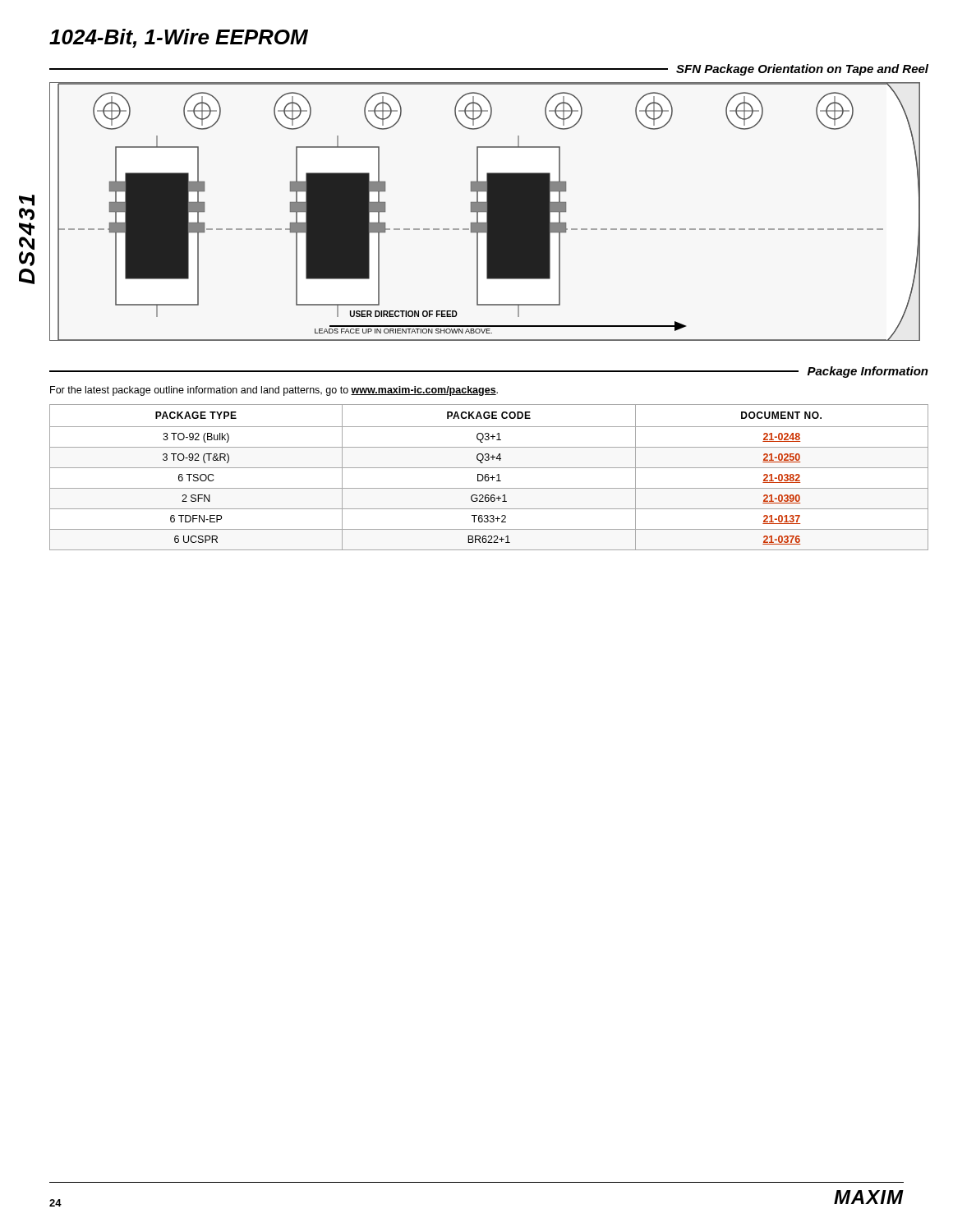Click on the title that reads "1024-Bit, 1-Wire EEPROM"
The image size is (953, 1232).
pos(179,37)
